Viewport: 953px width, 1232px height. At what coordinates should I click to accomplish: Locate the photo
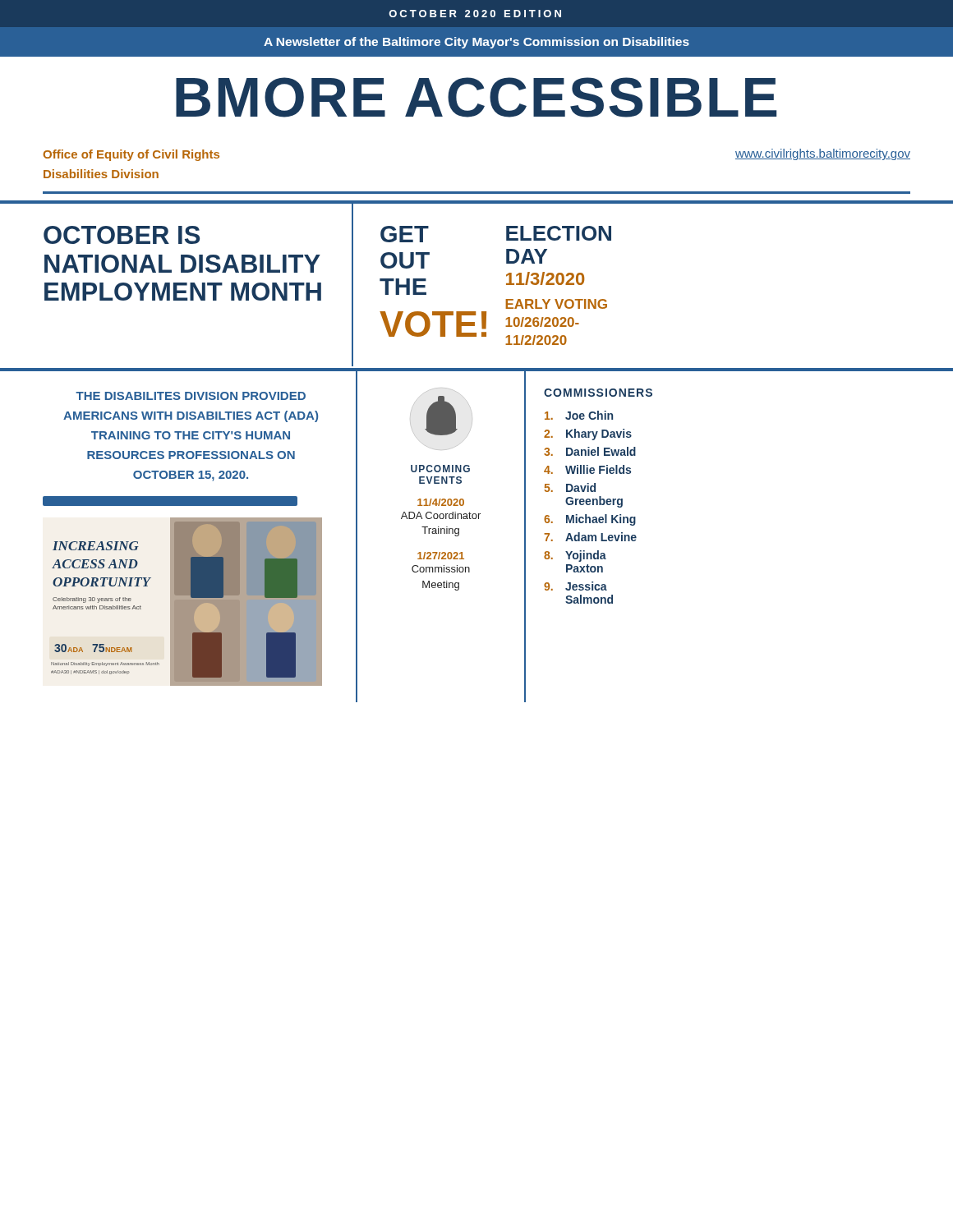coord(182,602)
